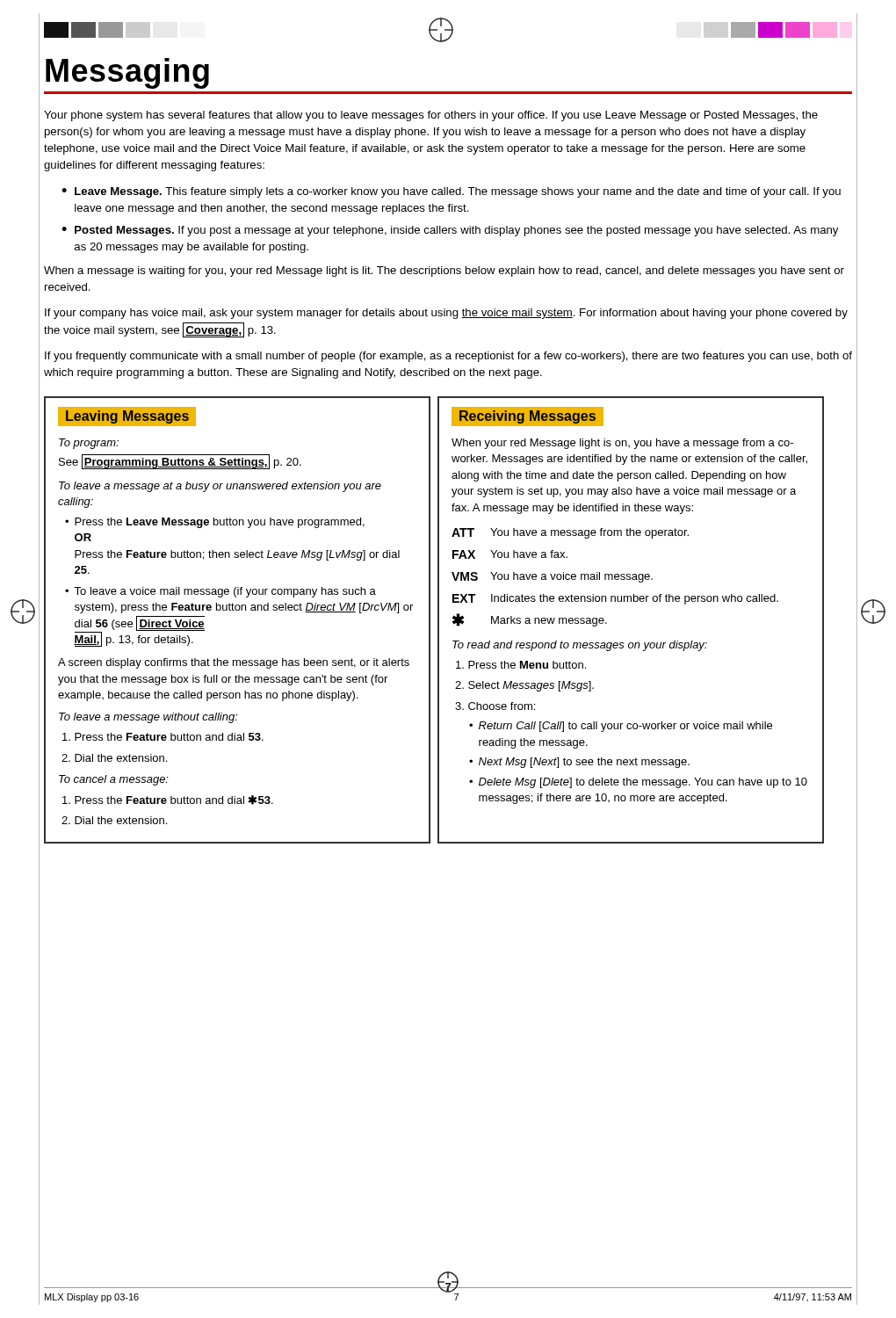Find the passage starting "3. Choose from:"
Image resolution: width=896 pixels, height=1318 pixels.
496,706
